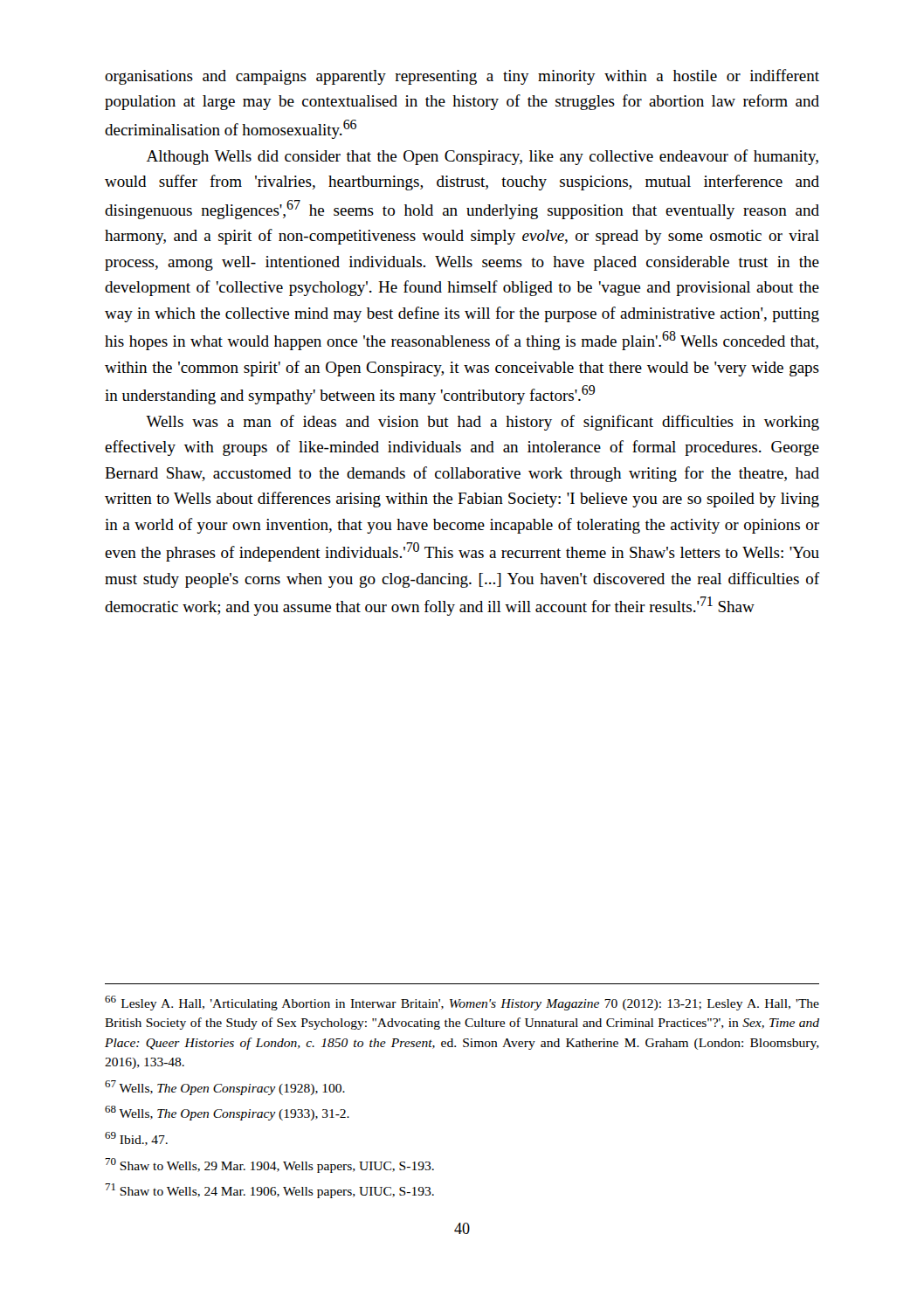Image resolution: width=924 pixels, height=1310 pixels.
Task: Point to the region starting "68 Wells, The Open"
Action: pos(227,1113)
